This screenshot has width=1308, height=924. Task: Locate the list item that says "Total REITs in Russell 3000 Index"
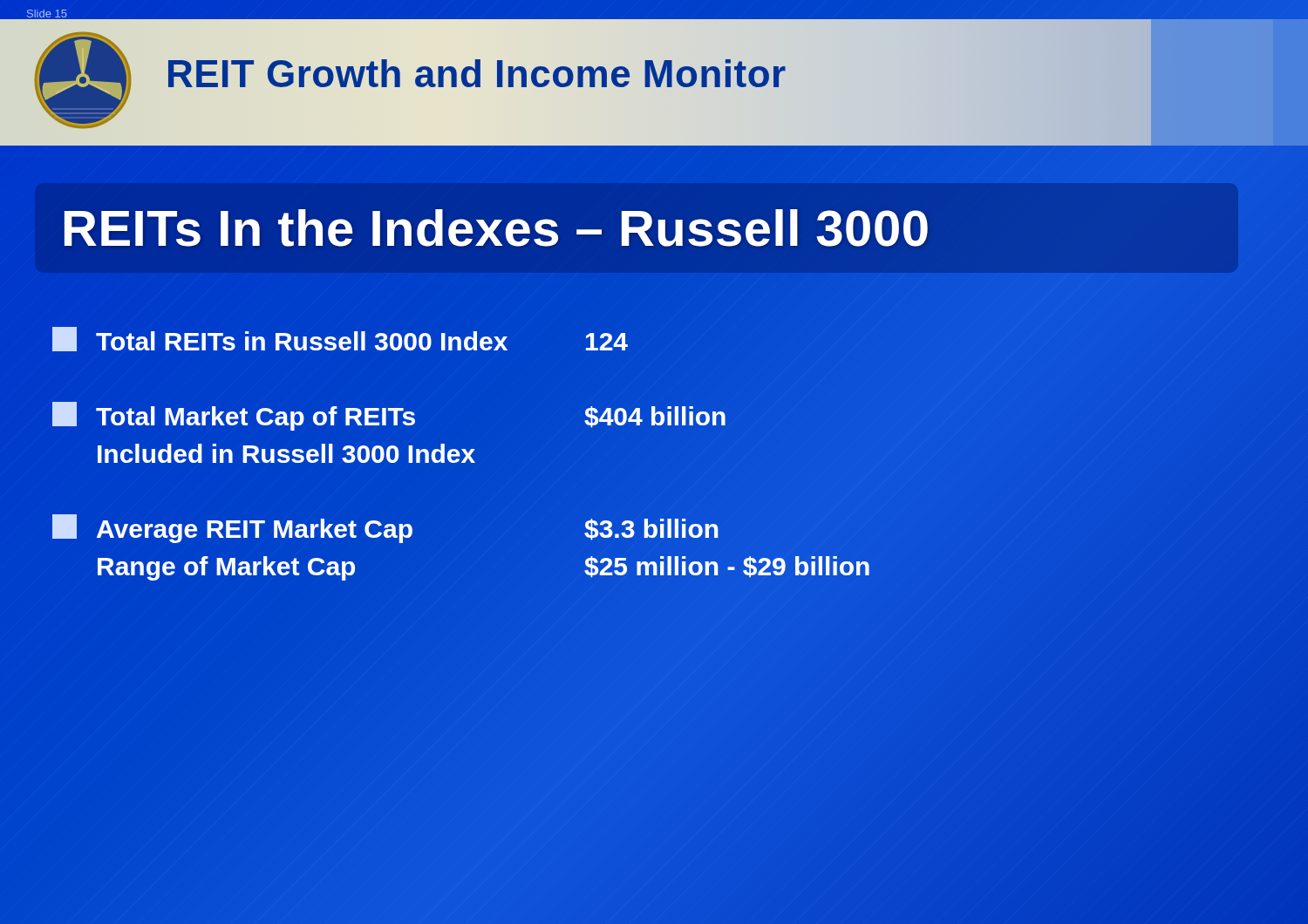click(302, 341)
